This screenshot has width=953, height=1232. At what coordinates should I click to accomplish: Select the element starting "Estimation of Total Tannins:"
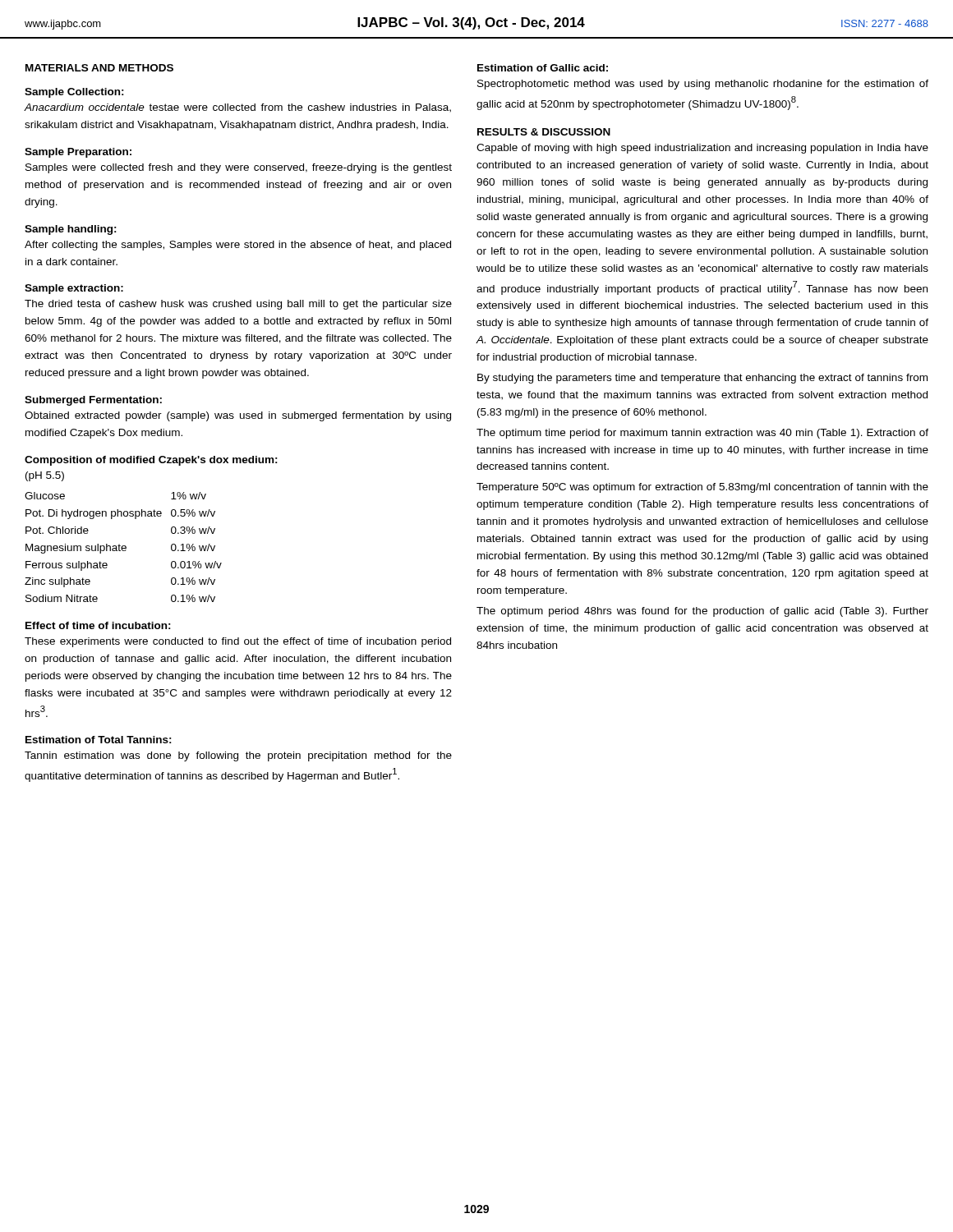(x=98, y=740)
